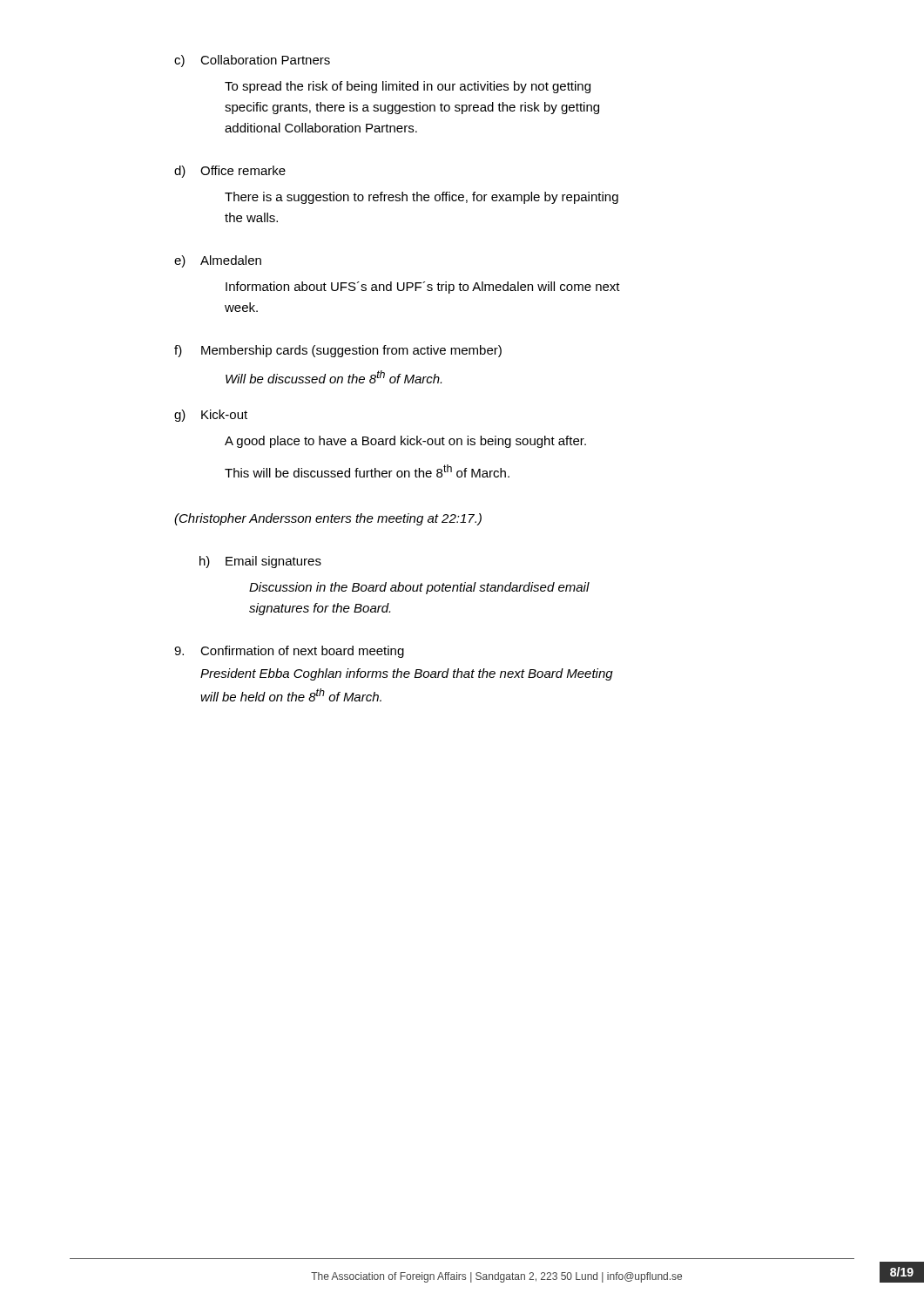
Task: Find the text block starting "9. Confirmation of"
Action: click(506, 675)
